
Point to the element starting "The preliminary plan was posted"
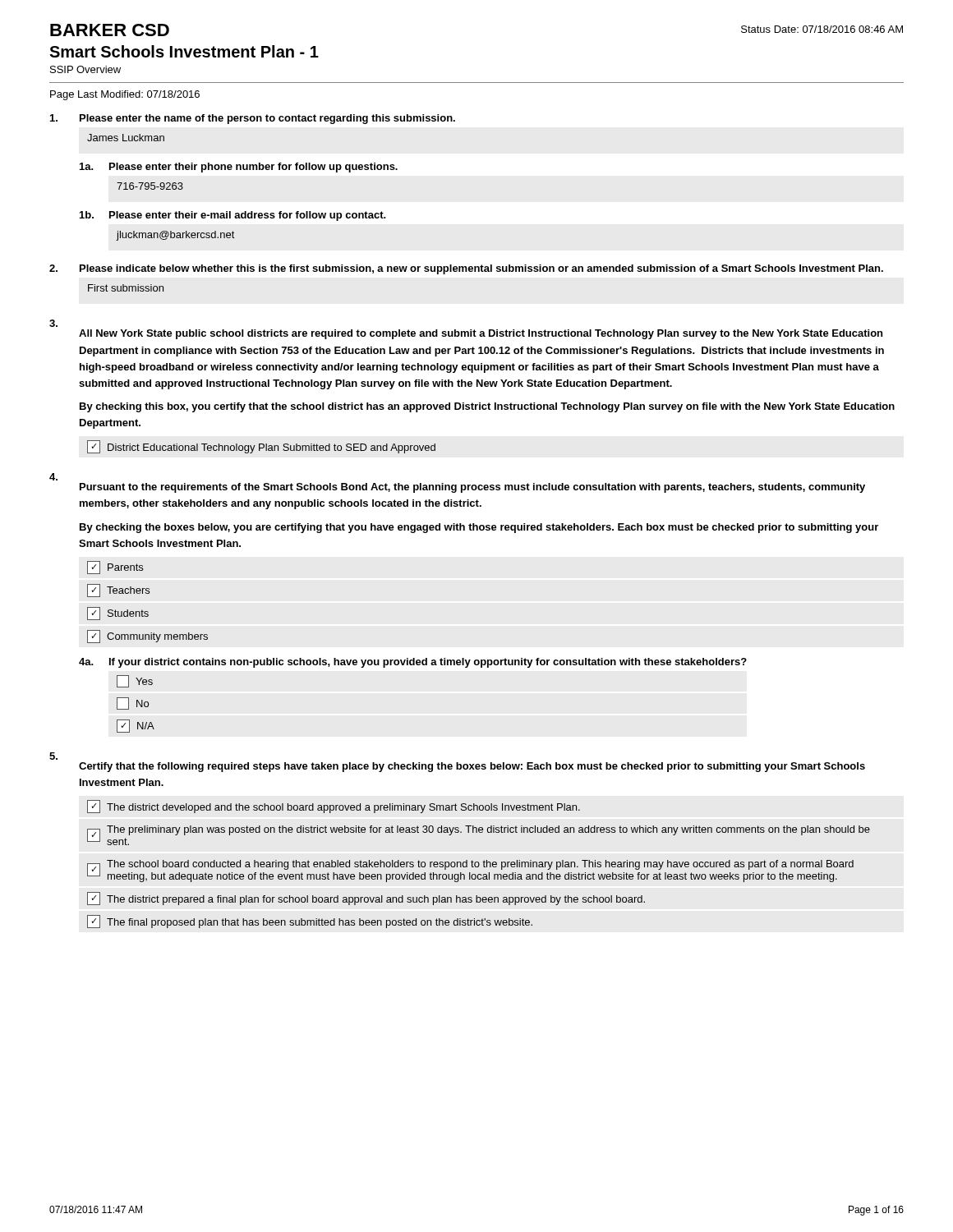coord(479,835)
